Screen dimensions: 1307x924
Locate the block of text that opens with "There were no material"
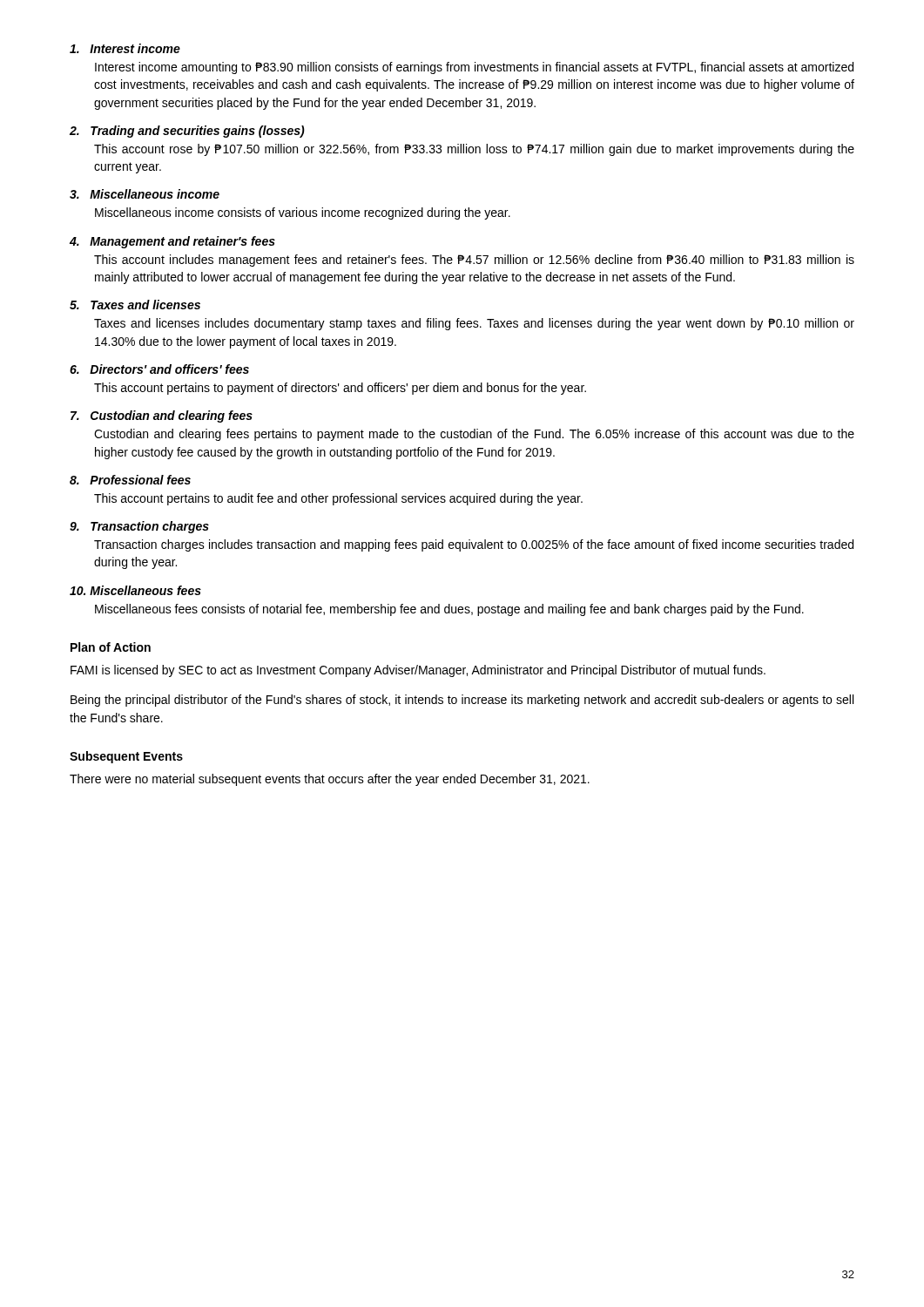click(x=330, y=779)
